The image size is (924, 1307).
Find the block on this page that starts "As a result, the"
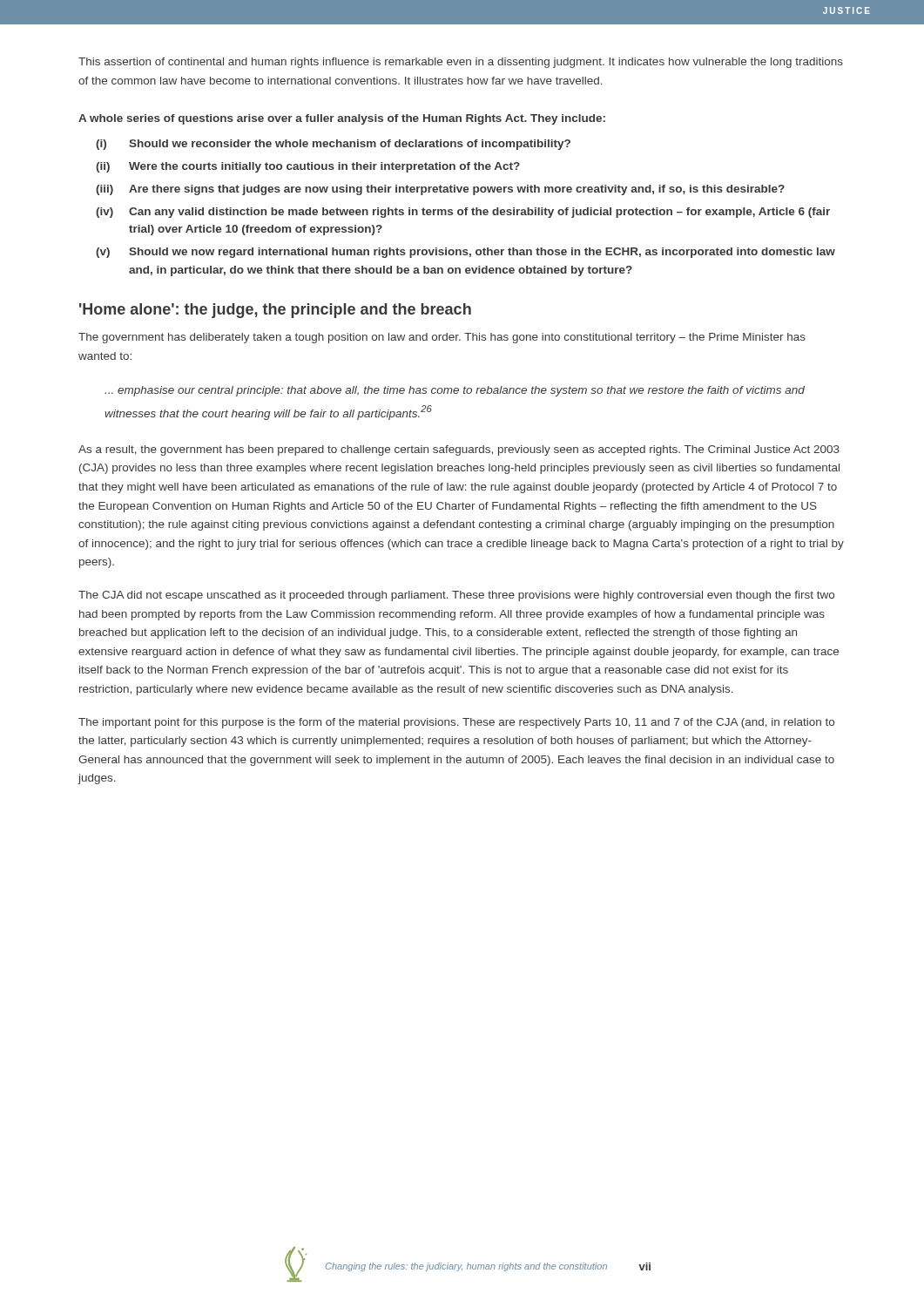[461, 505]
